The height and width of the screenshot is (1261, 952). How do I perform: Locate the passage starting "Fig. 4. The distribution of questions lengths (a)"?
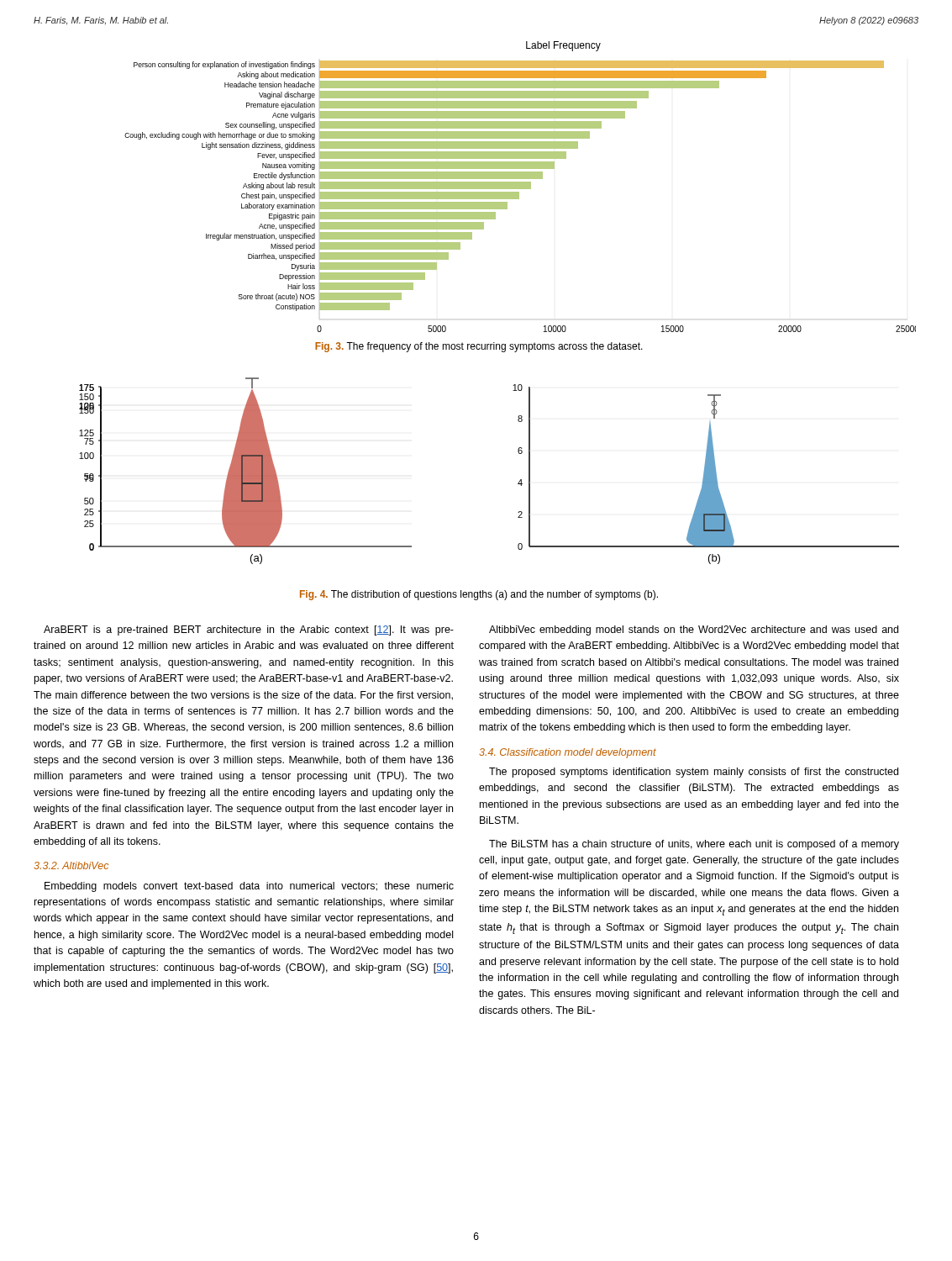pyautogui.click(x=479, y=594)
